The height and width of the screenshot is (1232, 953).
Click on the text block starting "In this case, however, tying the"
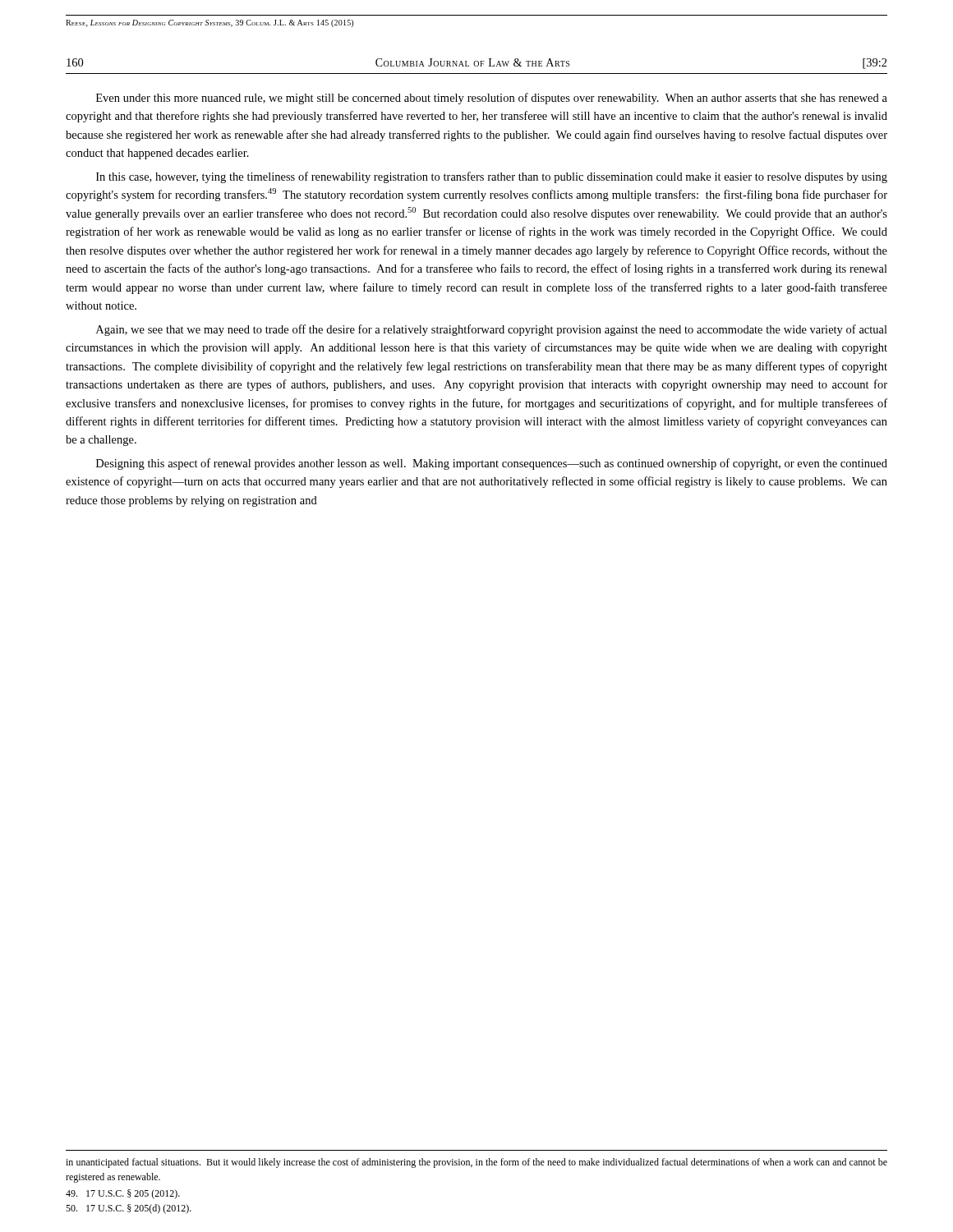pyautogui.click(x=476, y=241)
